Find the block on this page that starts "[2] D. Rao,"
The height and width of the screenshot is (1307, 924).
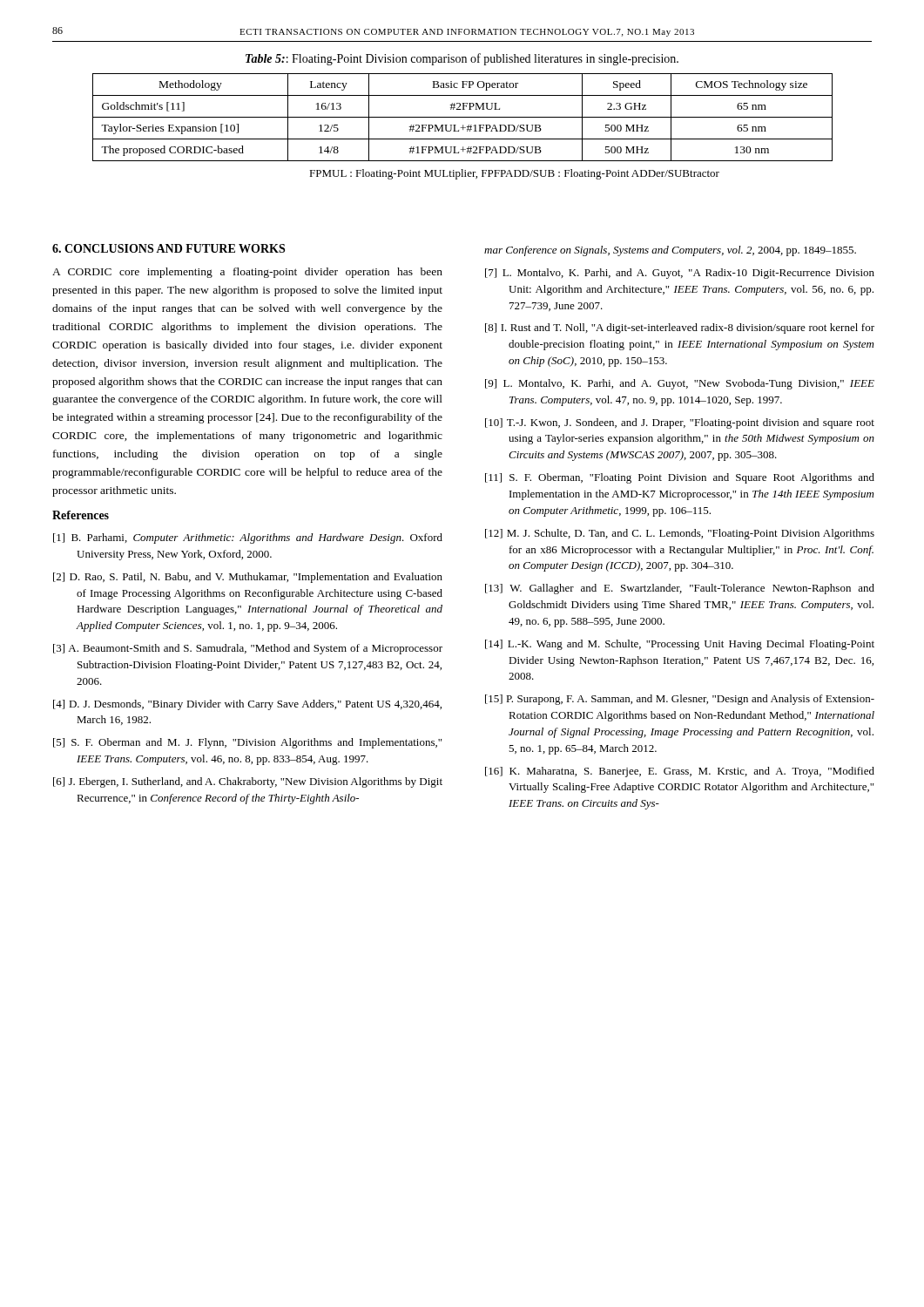[x=247, y=601]
